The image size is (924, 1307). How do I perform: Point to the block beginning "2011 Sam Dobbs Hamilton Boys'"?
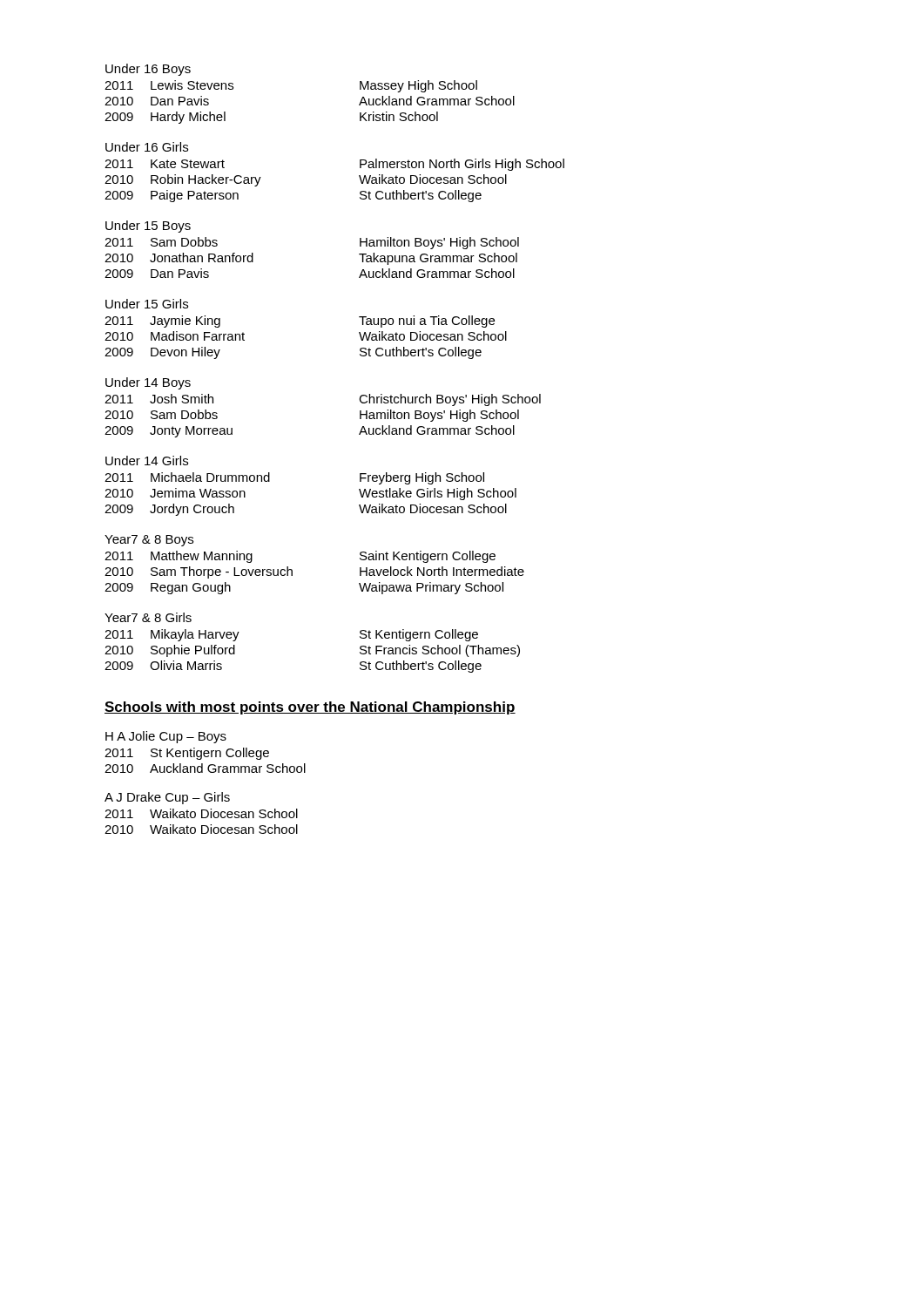[117, 243]
